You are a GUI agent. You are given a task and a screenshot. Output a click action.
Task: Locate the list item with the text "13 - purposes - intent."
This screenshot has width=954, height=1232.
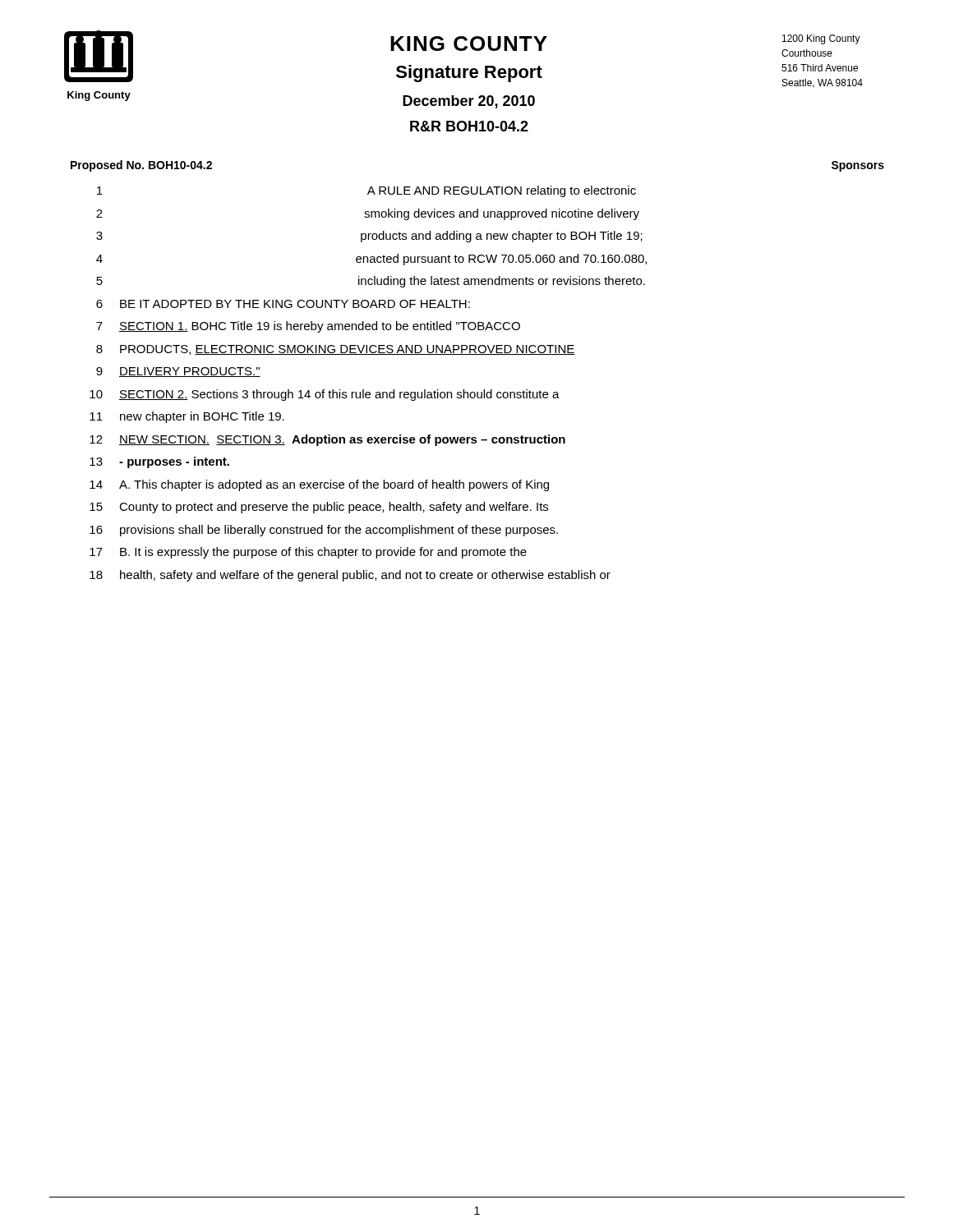coord(159,462)
